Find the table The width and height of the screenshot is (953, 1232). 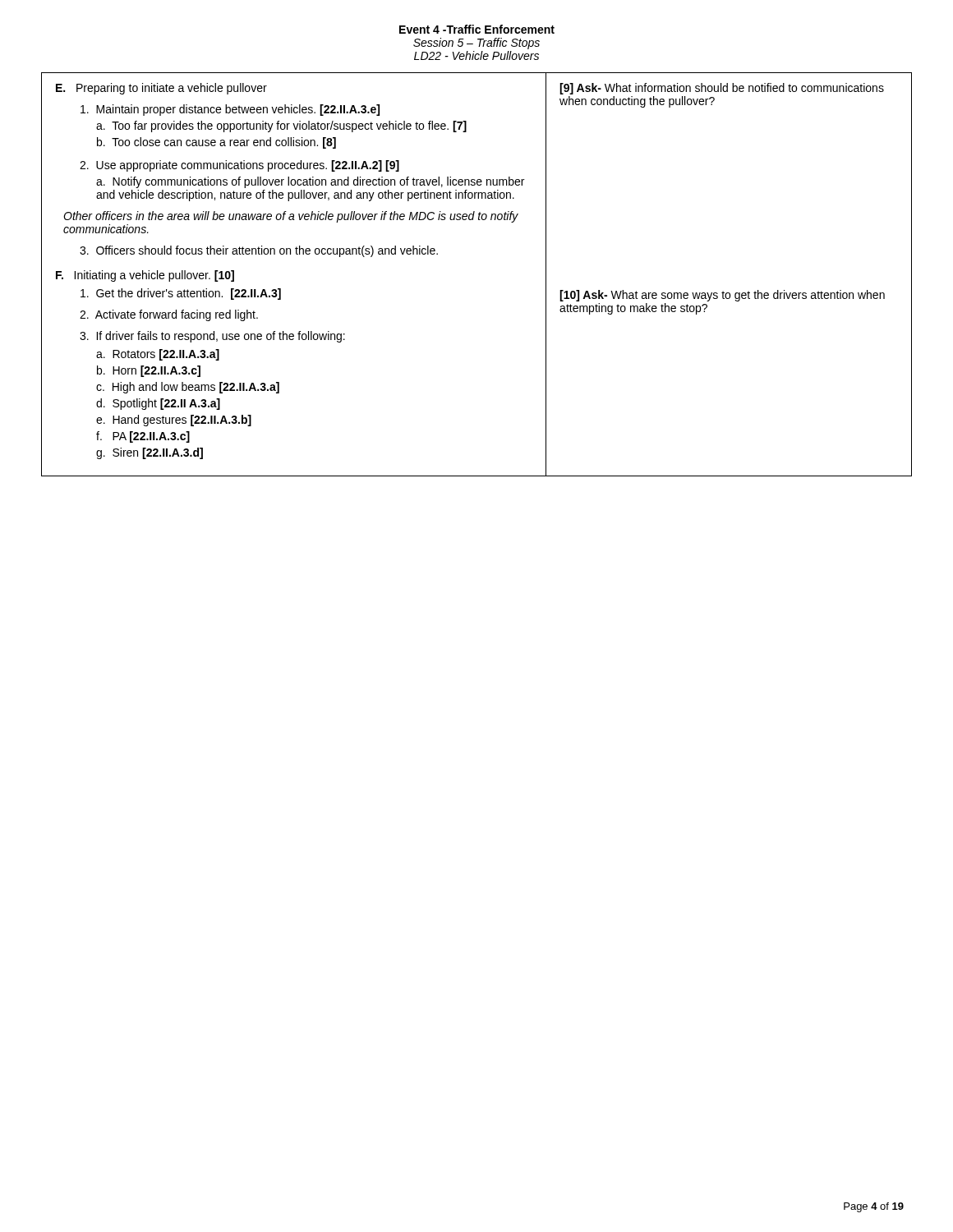pos(476,274)
